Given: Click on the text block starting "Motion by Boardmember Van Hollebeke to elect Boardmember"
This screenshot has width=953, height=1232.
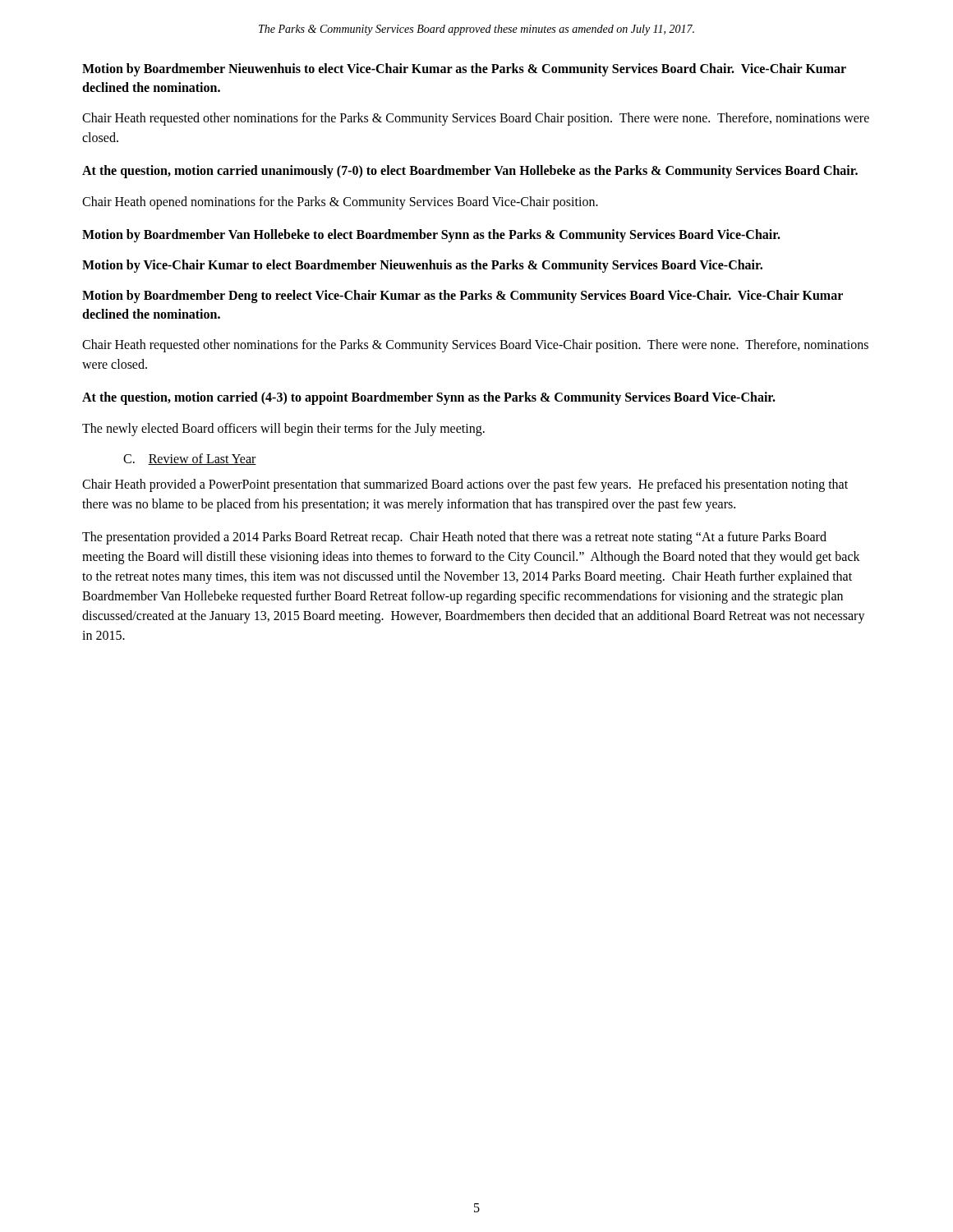Looking at the screenshot, I should [431, 234].
